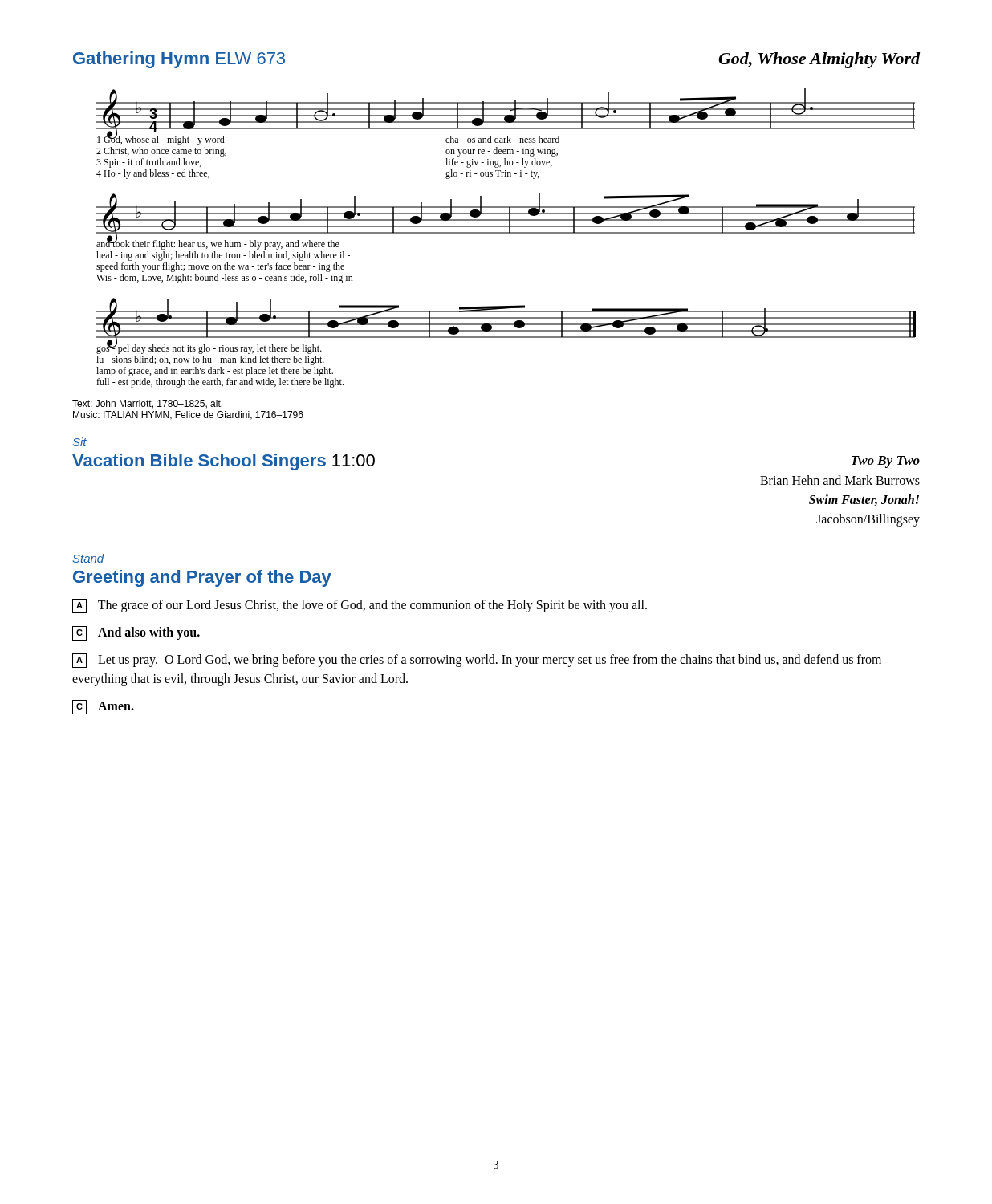Click on the text block with the text "A Let us pray."

(x=477, y=669)
